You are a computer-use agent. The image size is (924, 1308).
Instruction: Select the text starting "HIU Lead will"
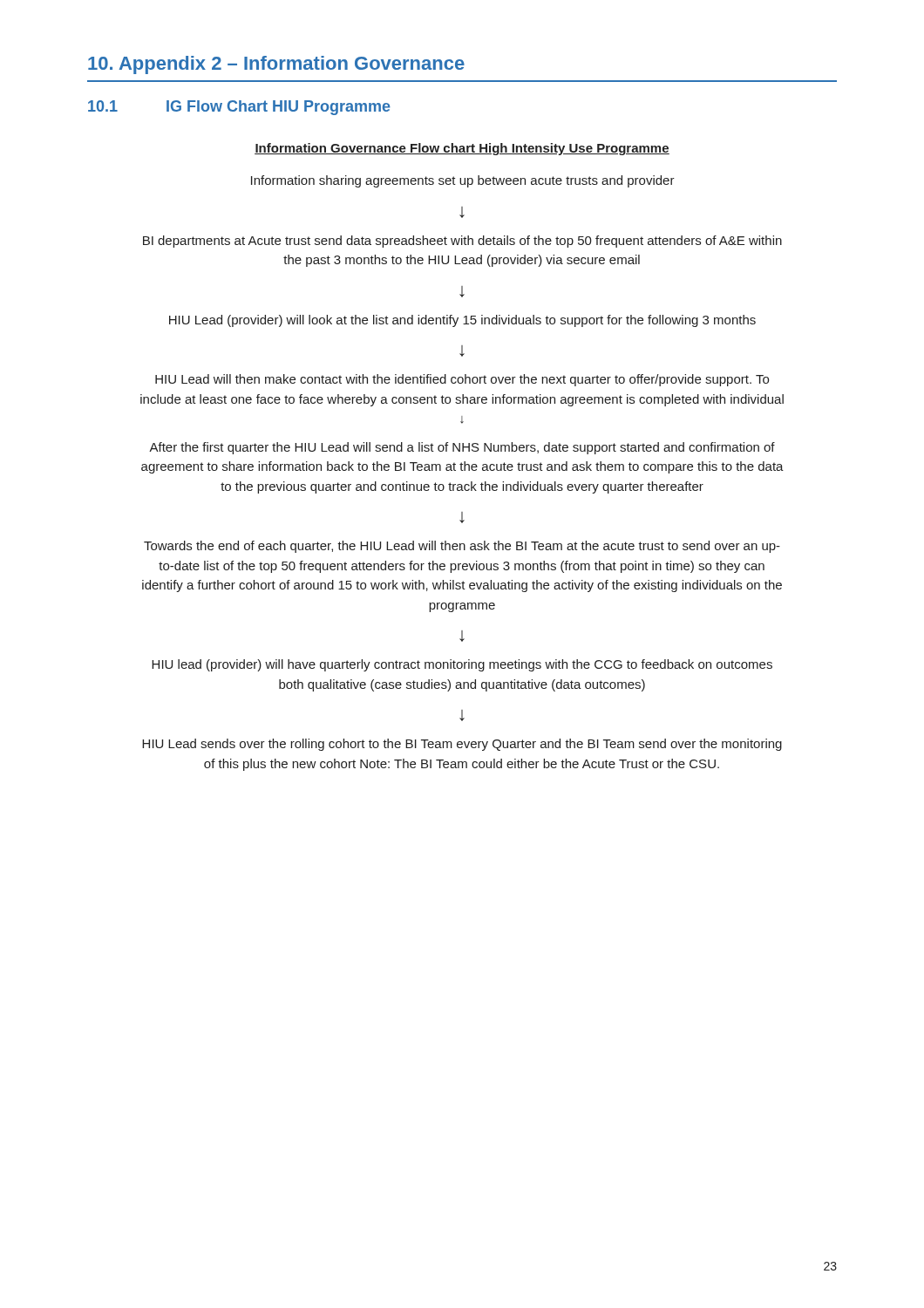[462, 398]
